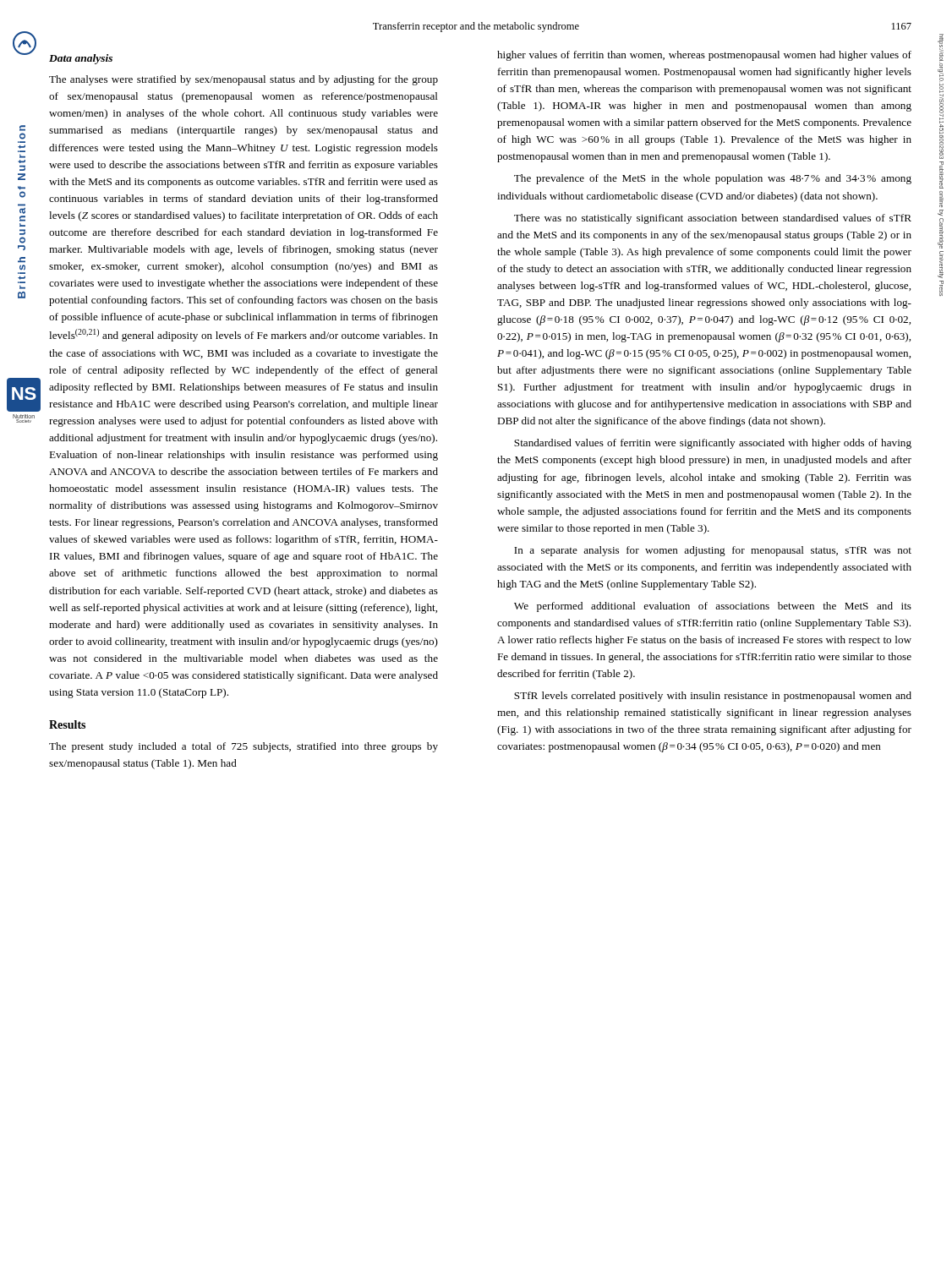This screenshot has width=952, height=1268.
Task: Select the text block that reads "higher values of"
Action: [704, 401]
